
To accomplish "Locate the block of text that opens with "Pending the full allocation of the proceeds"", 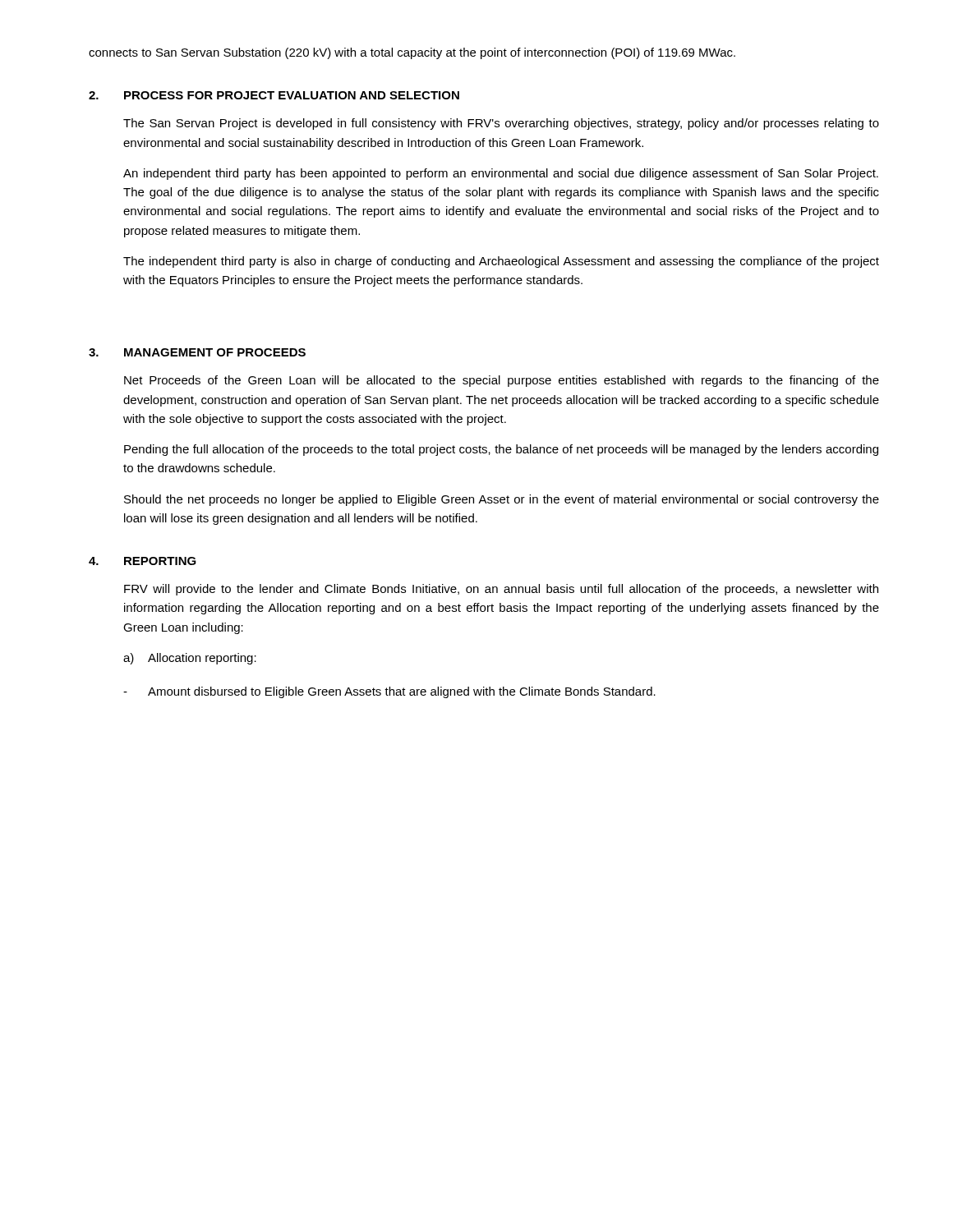I will coord(501,458).
